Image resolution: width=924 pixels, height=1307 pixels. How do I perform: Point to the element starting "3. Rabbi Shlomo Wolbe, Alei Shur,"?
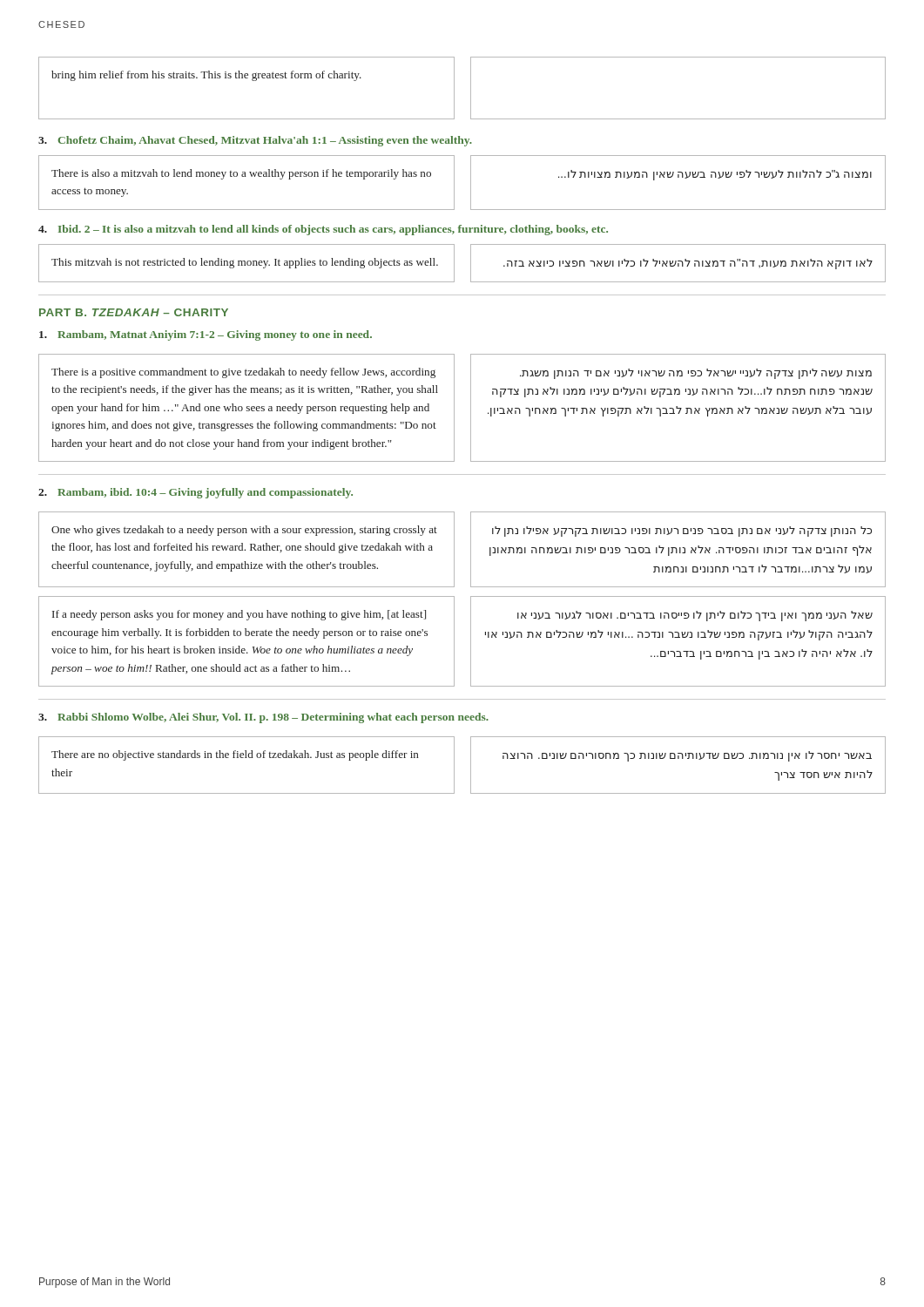pos(263,717)
